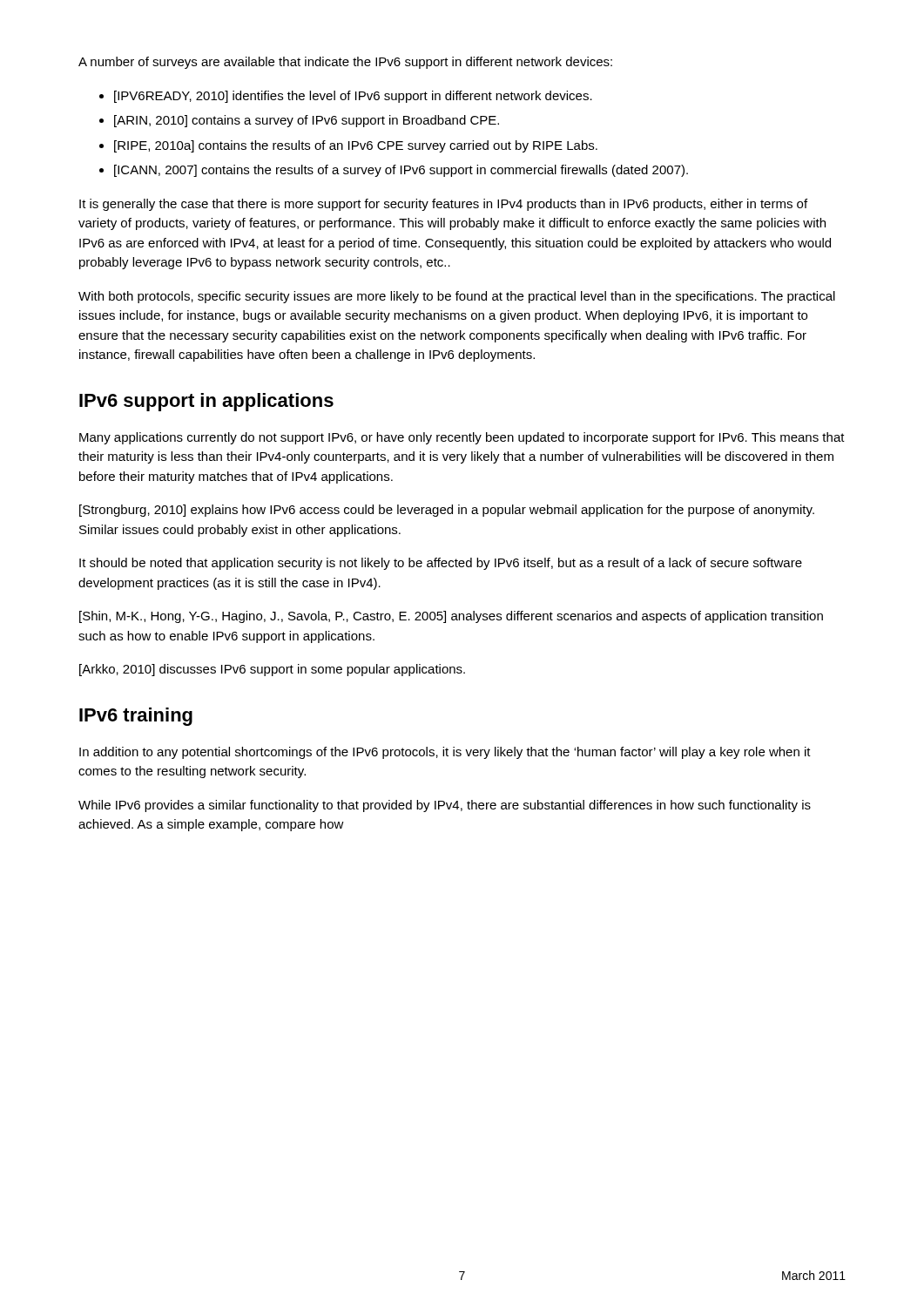924x1307 pixels.
Task: Point to the text starting "IPv6 support in applications"
Action: click(206, 400)
